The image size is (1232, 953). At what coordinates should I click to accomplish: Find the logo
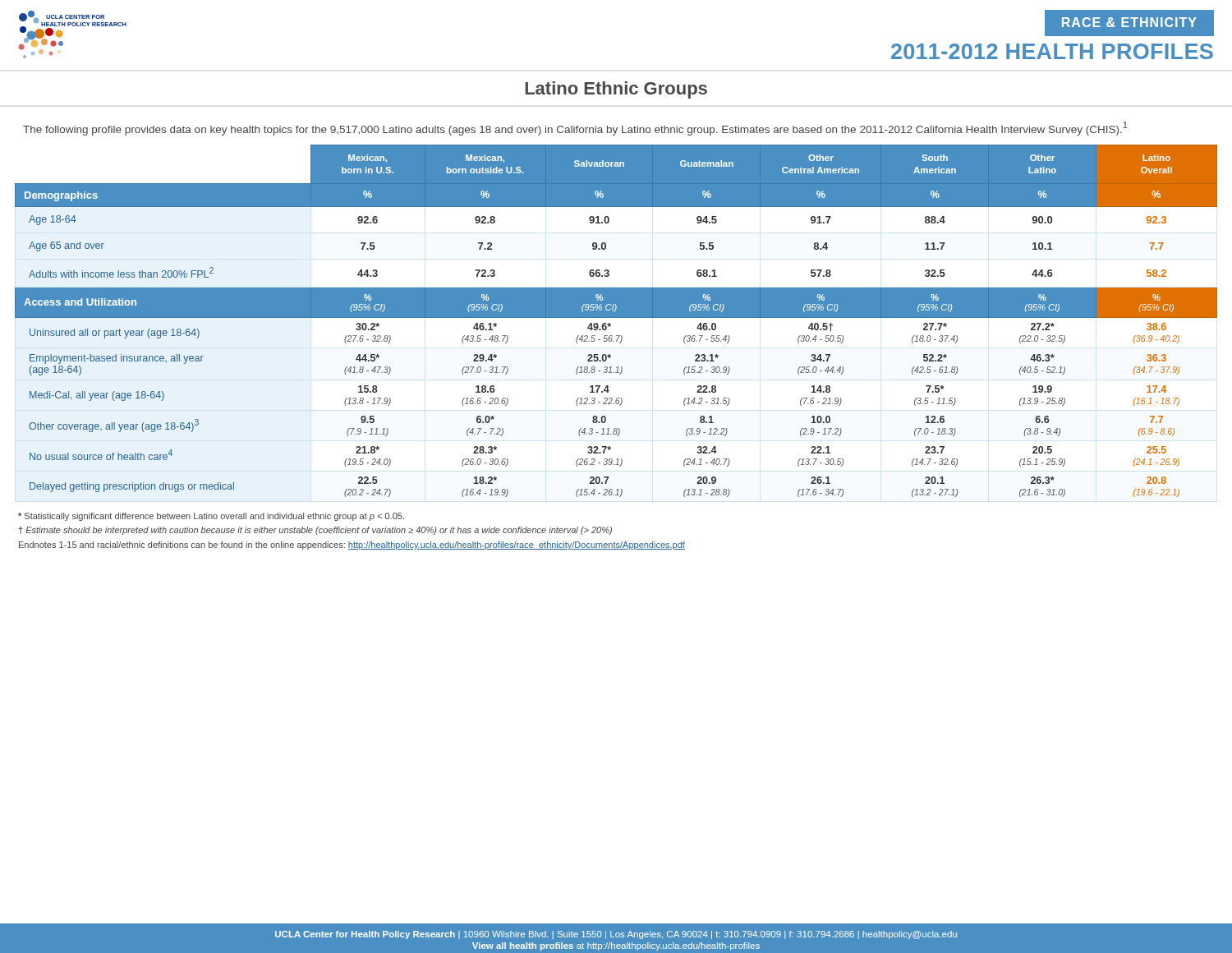[x=83, y=35]
